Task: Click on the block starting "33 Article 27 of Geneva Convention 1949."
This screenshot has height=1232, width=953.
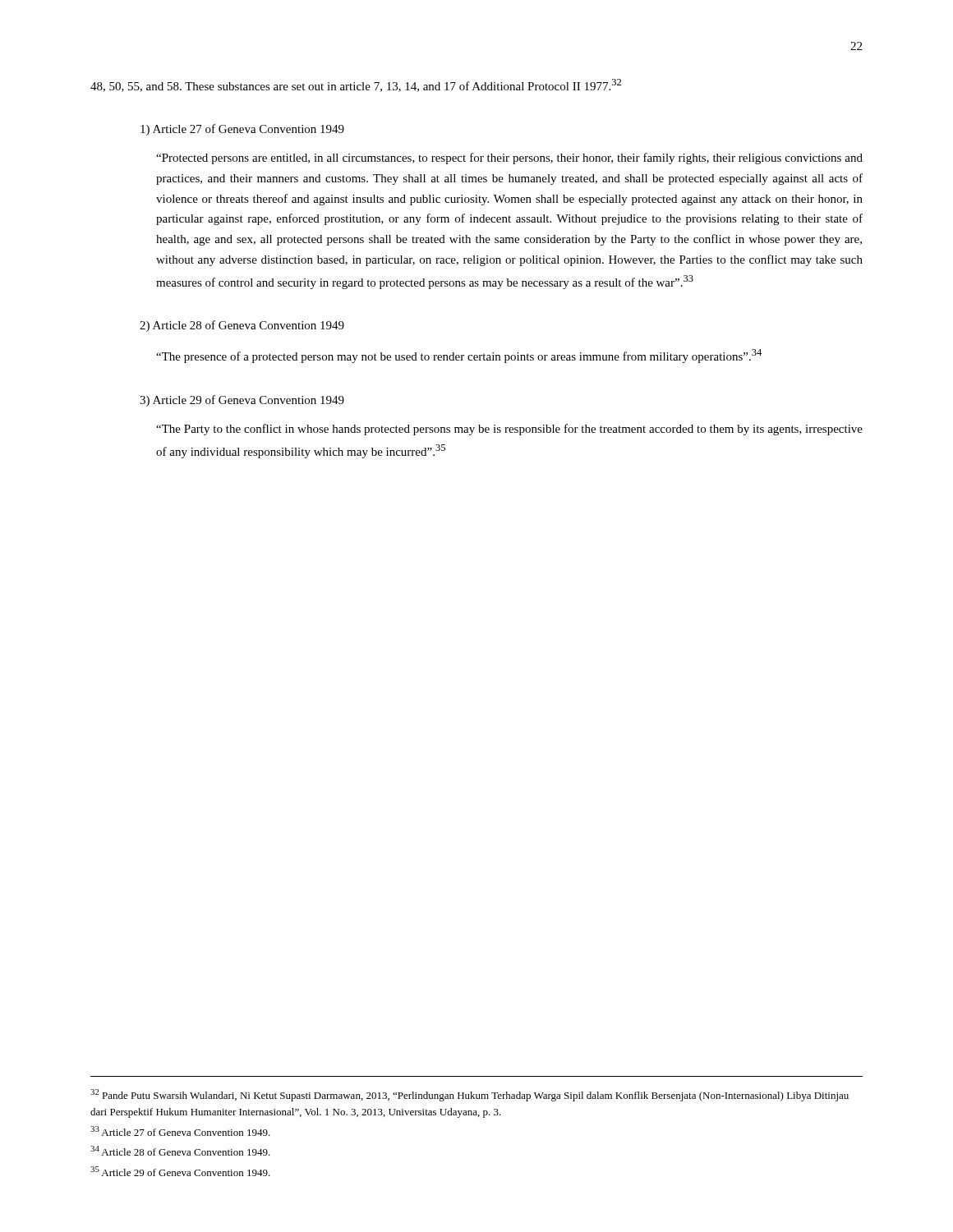Action: (x=180, y=1131)
